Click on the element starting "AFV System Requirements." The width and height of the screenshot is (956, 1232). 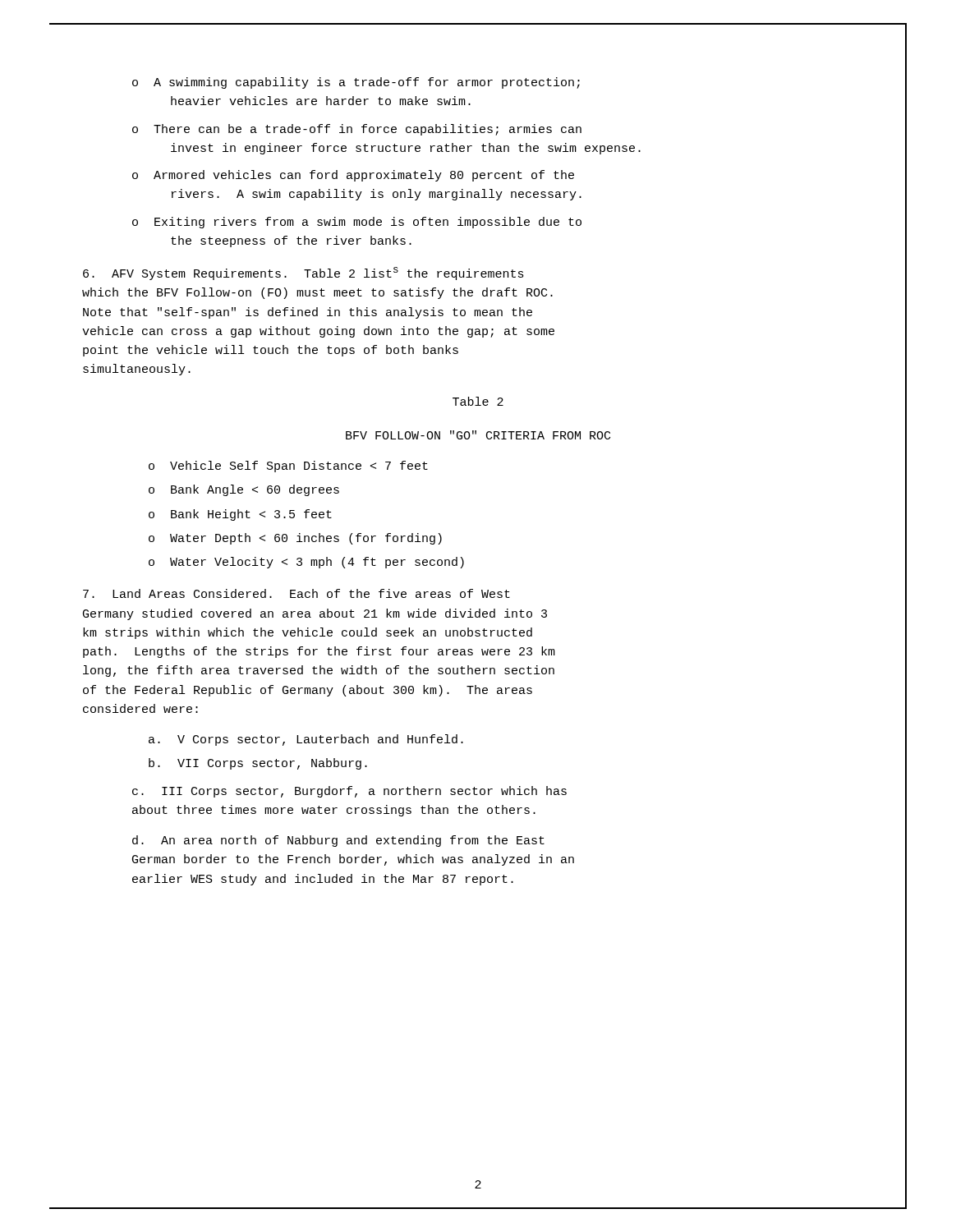pyautogui.click(x=319, y=321)
